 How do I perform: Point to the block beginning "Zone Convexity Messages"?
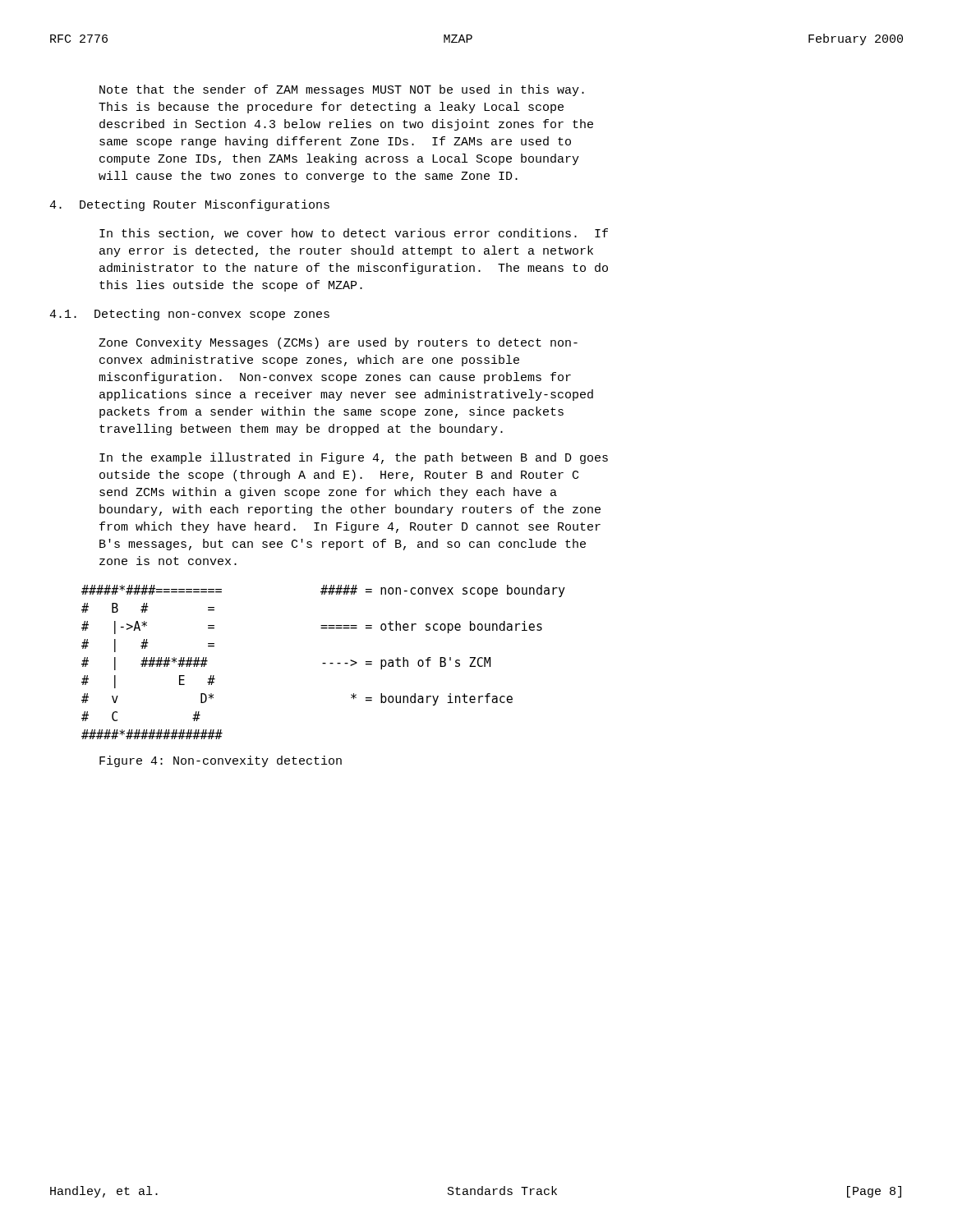click(x=346, y=387)
